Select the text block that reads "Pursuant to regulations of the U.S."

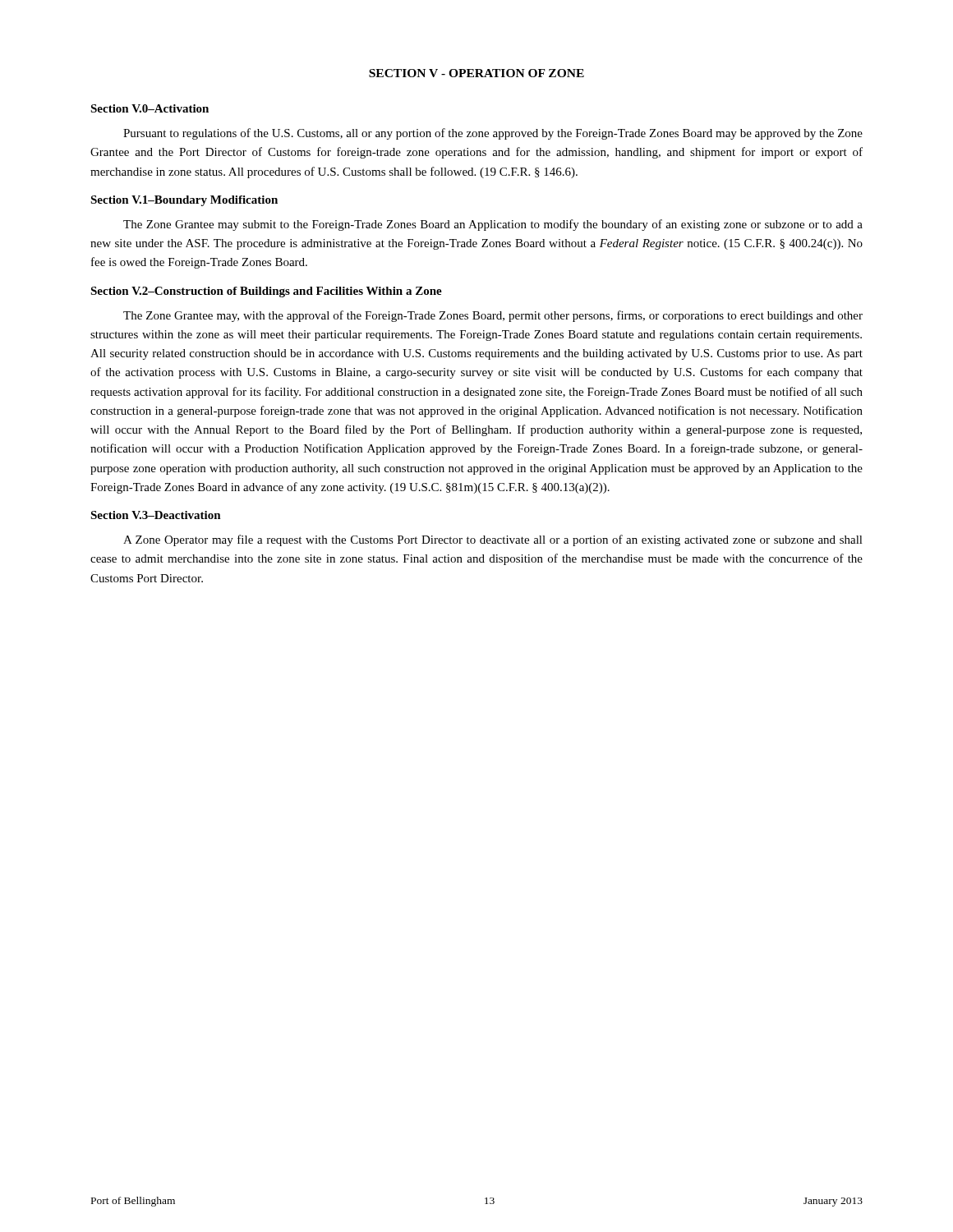tap(476, 153)
